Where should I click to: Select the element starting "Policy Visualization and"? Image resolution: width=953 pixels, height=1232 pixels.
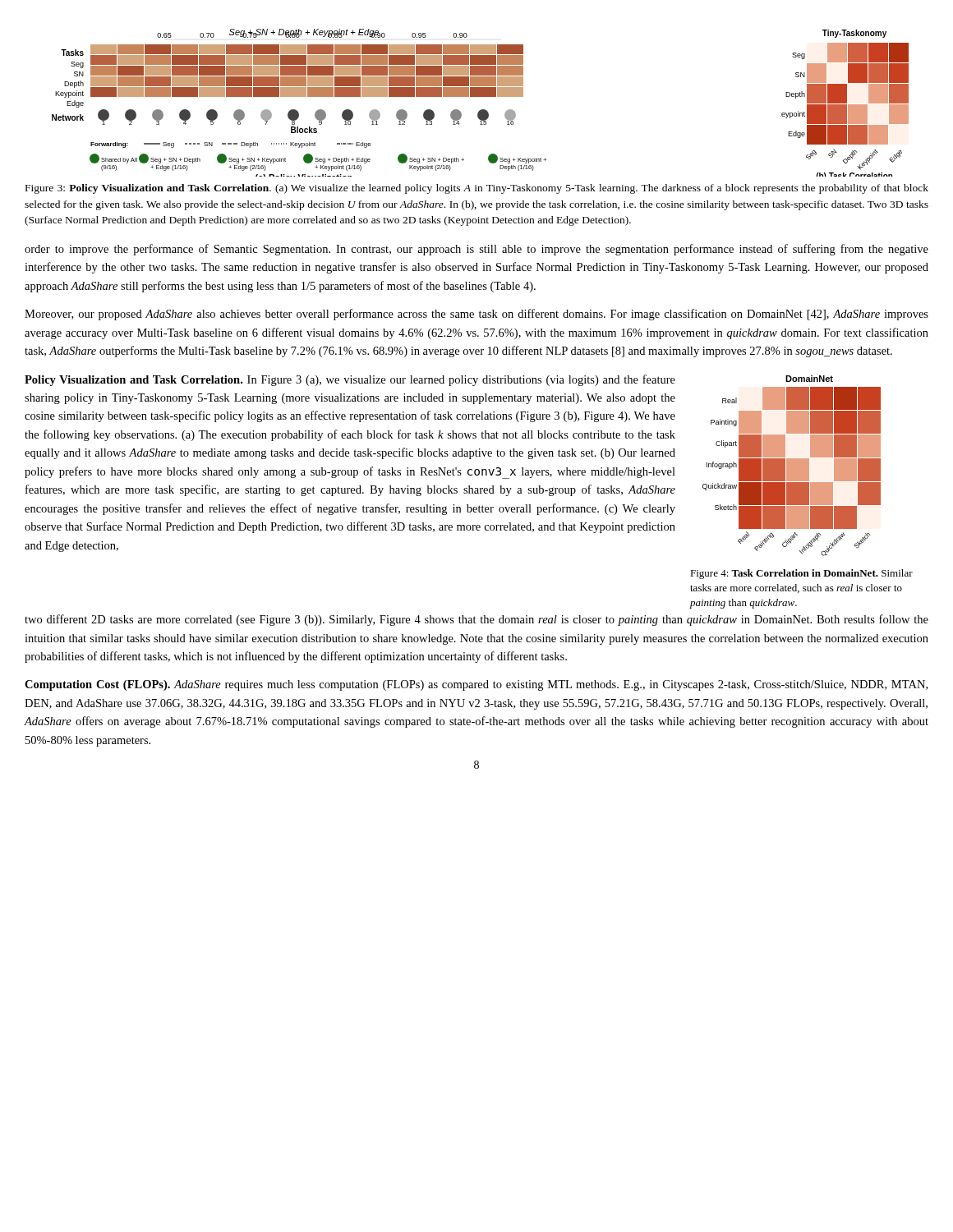(x=350, y=462)
